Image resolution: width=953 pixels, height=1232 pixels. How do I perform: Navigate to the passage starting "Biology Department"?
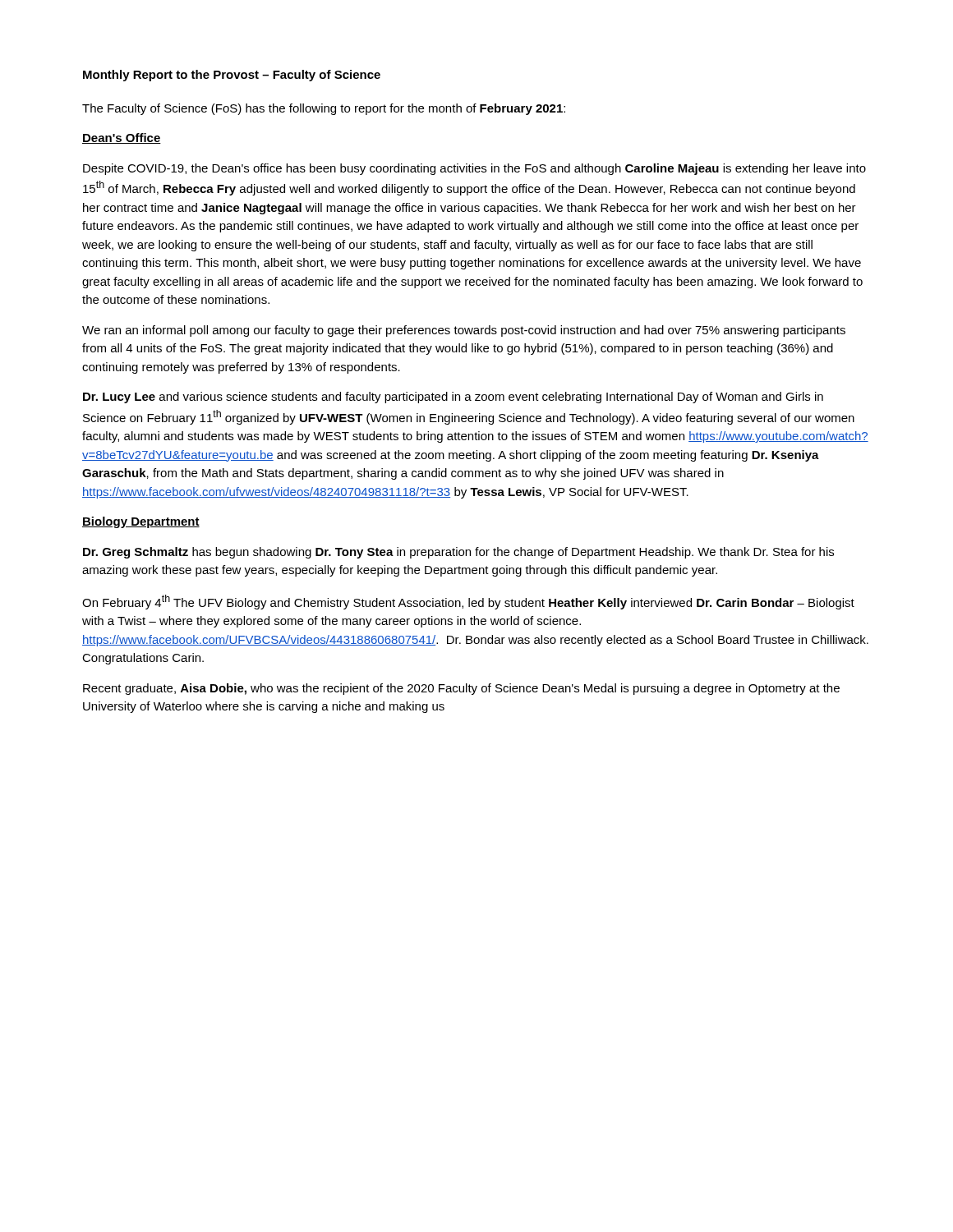(x=141, y=522)
